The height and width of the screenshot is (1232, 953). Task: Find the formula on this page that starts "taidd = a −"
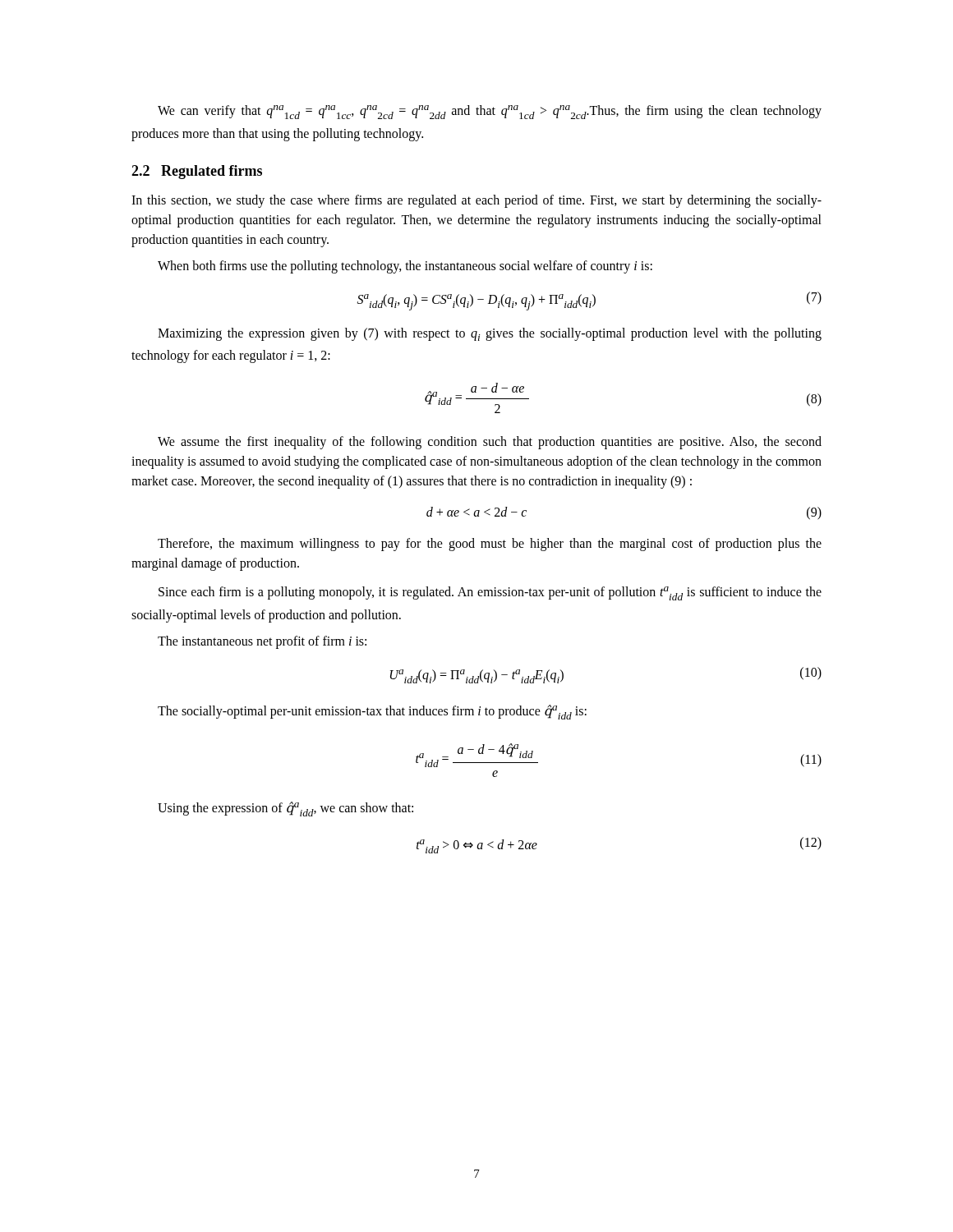click(x=476, y=760)
